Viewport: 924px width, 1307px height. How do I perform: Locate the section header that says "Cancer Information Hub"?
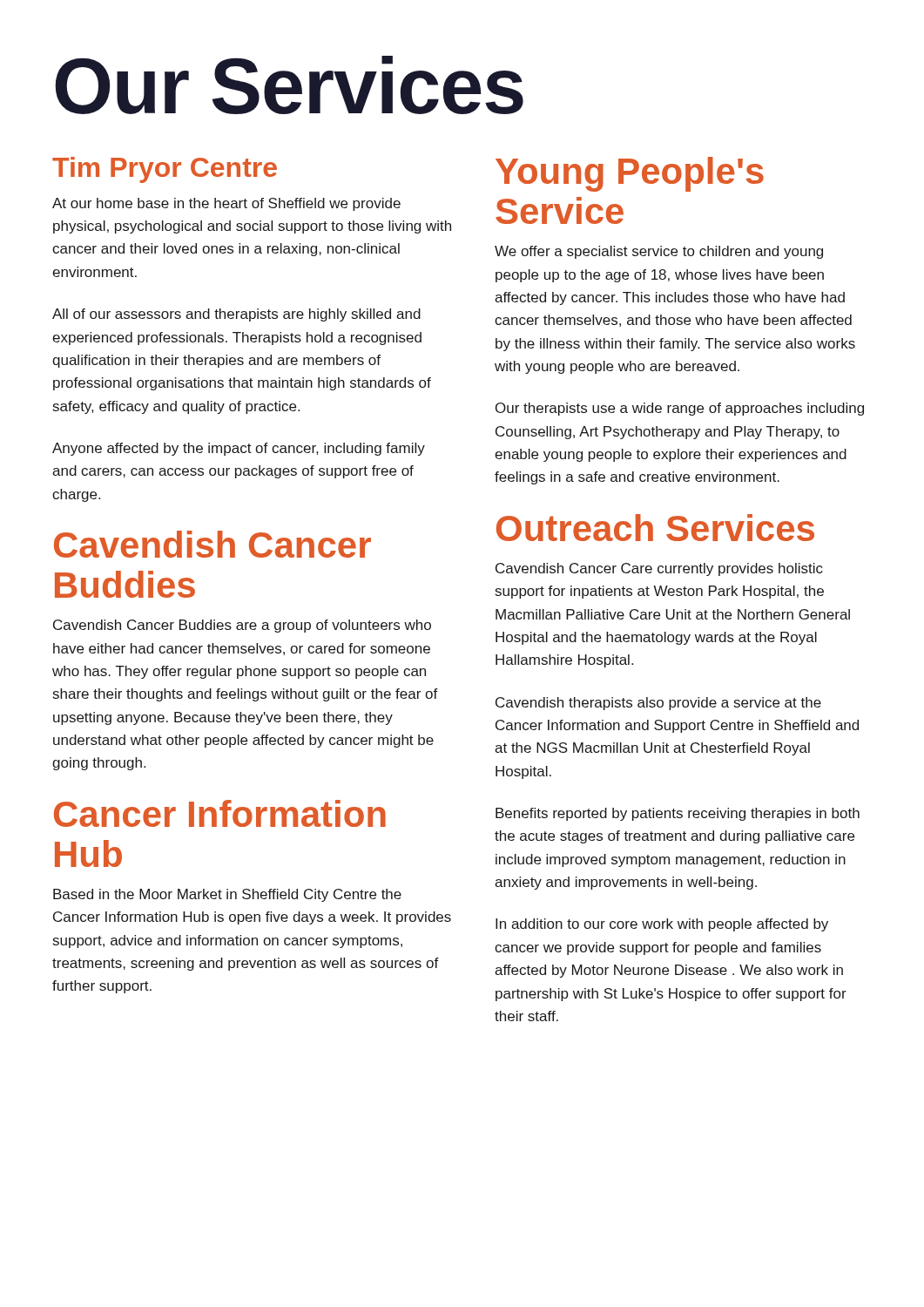pyautogui.click(x=253, y=835)
